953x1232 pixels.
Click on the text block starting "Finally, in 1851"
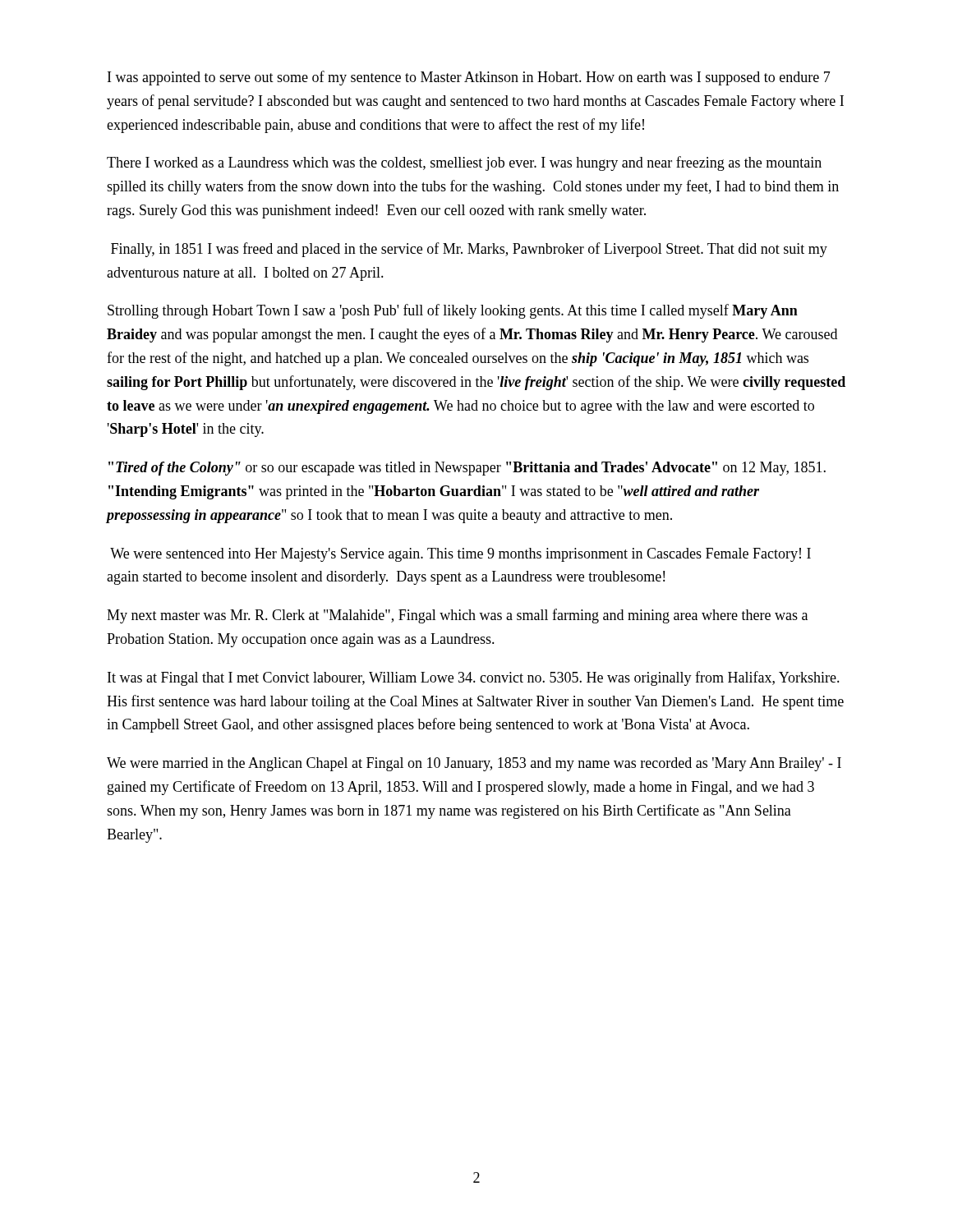tap(467, 261)
